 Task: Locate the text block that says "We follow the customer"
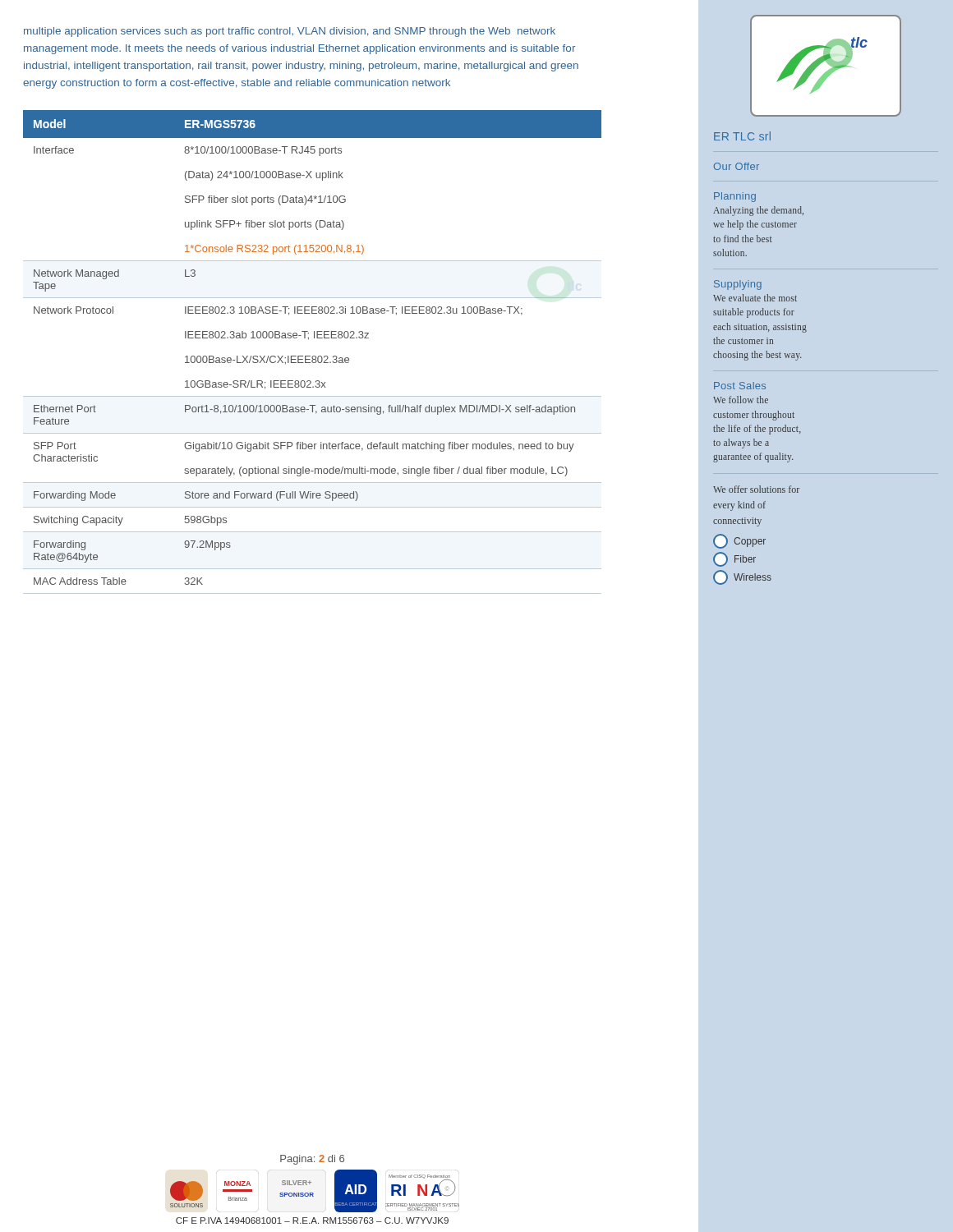tap(757, 428)
